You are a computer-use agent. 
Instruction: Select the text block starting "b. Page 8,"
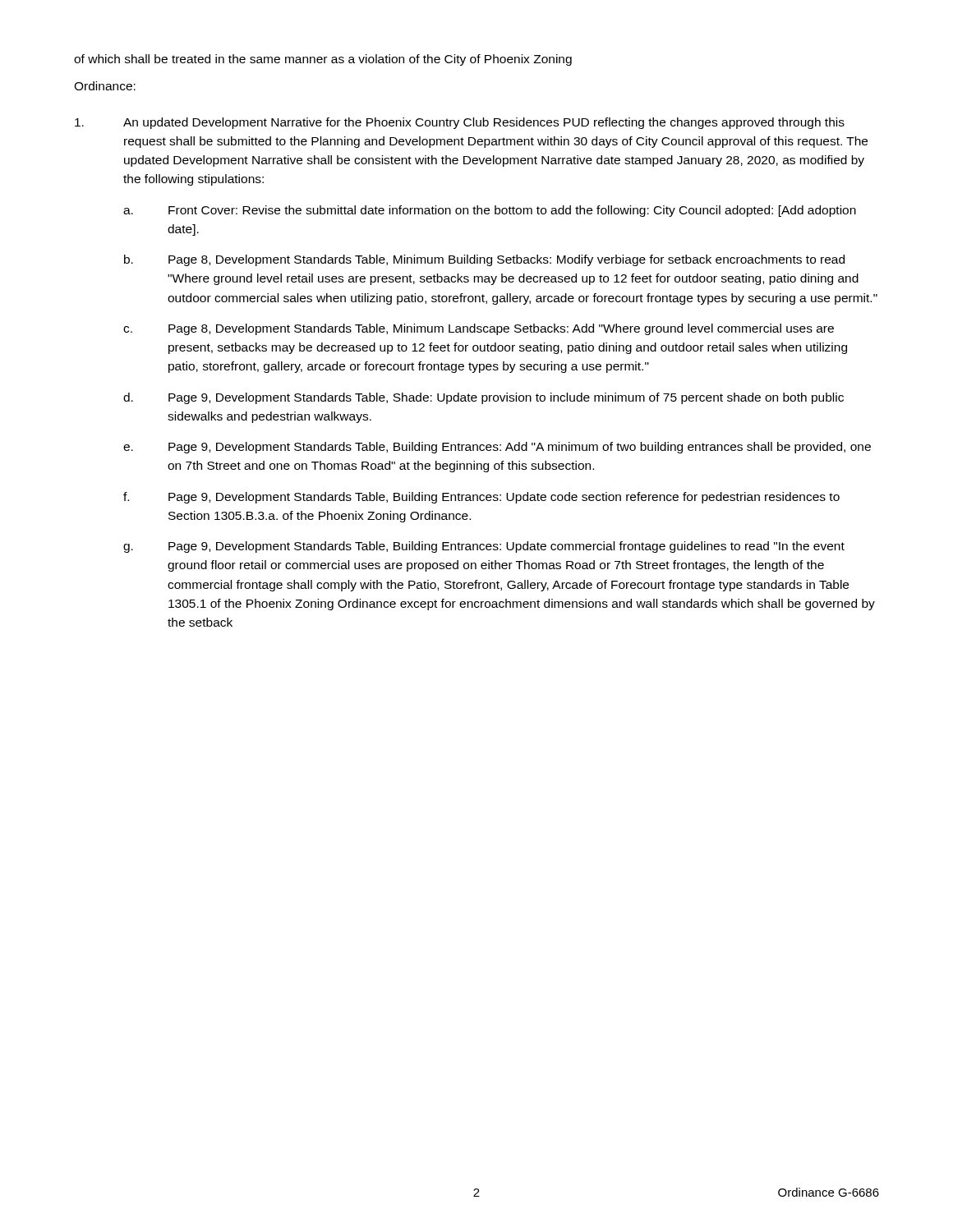point(501,278)
